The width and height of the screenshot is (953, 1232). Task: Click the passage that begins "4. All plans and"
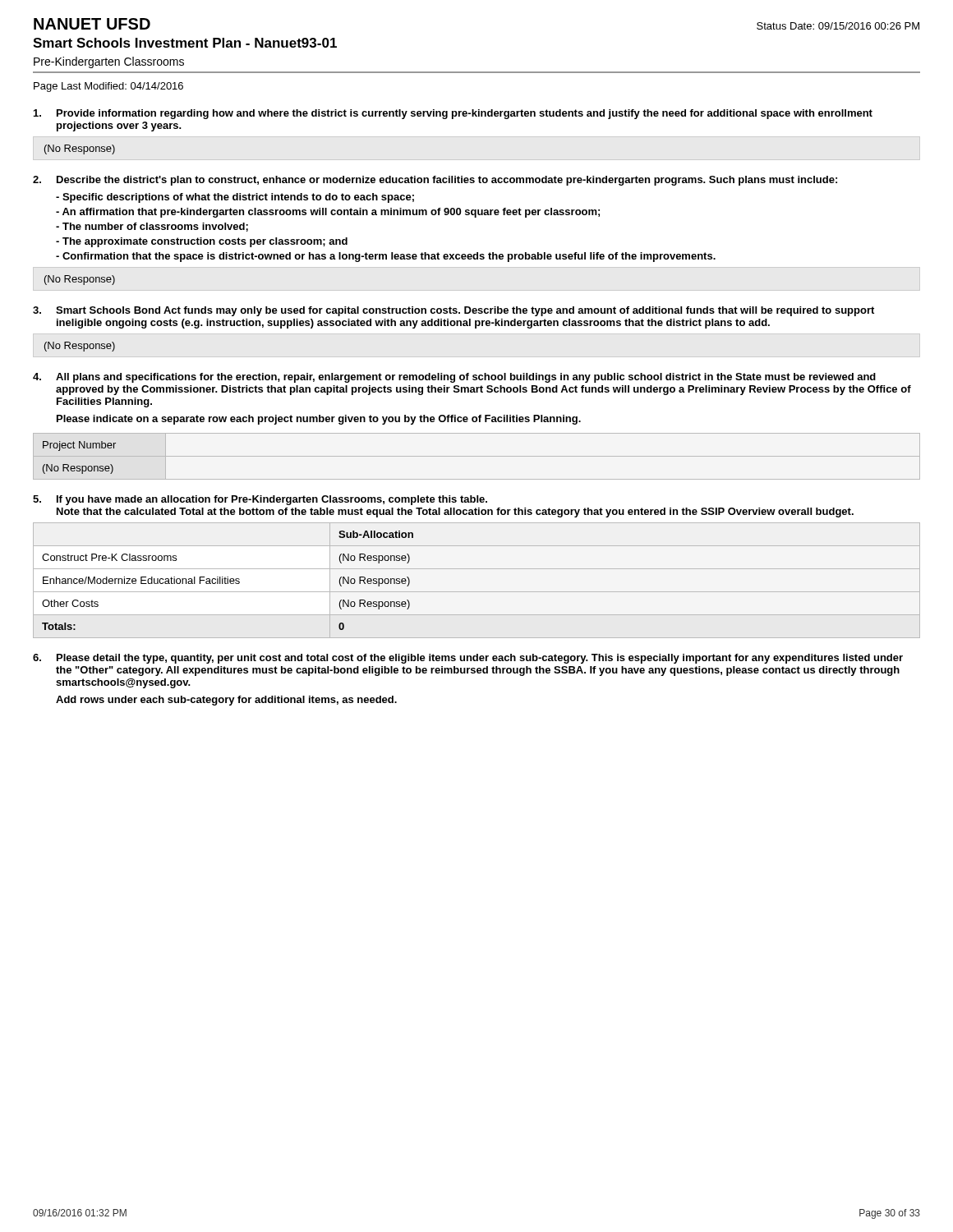(x=476, y=389)
